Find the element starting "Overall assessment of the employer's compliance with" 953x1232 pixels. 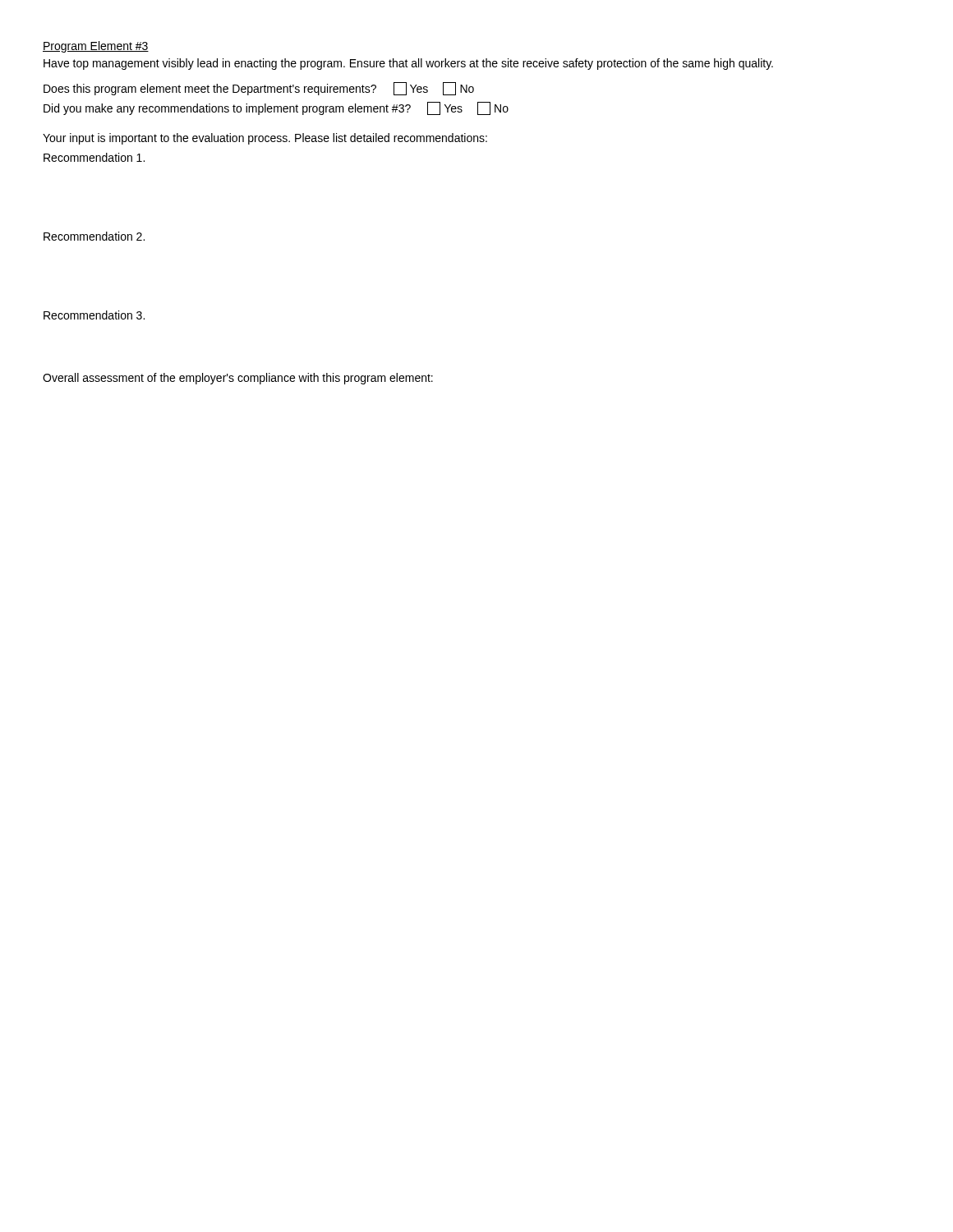[238, 377]
